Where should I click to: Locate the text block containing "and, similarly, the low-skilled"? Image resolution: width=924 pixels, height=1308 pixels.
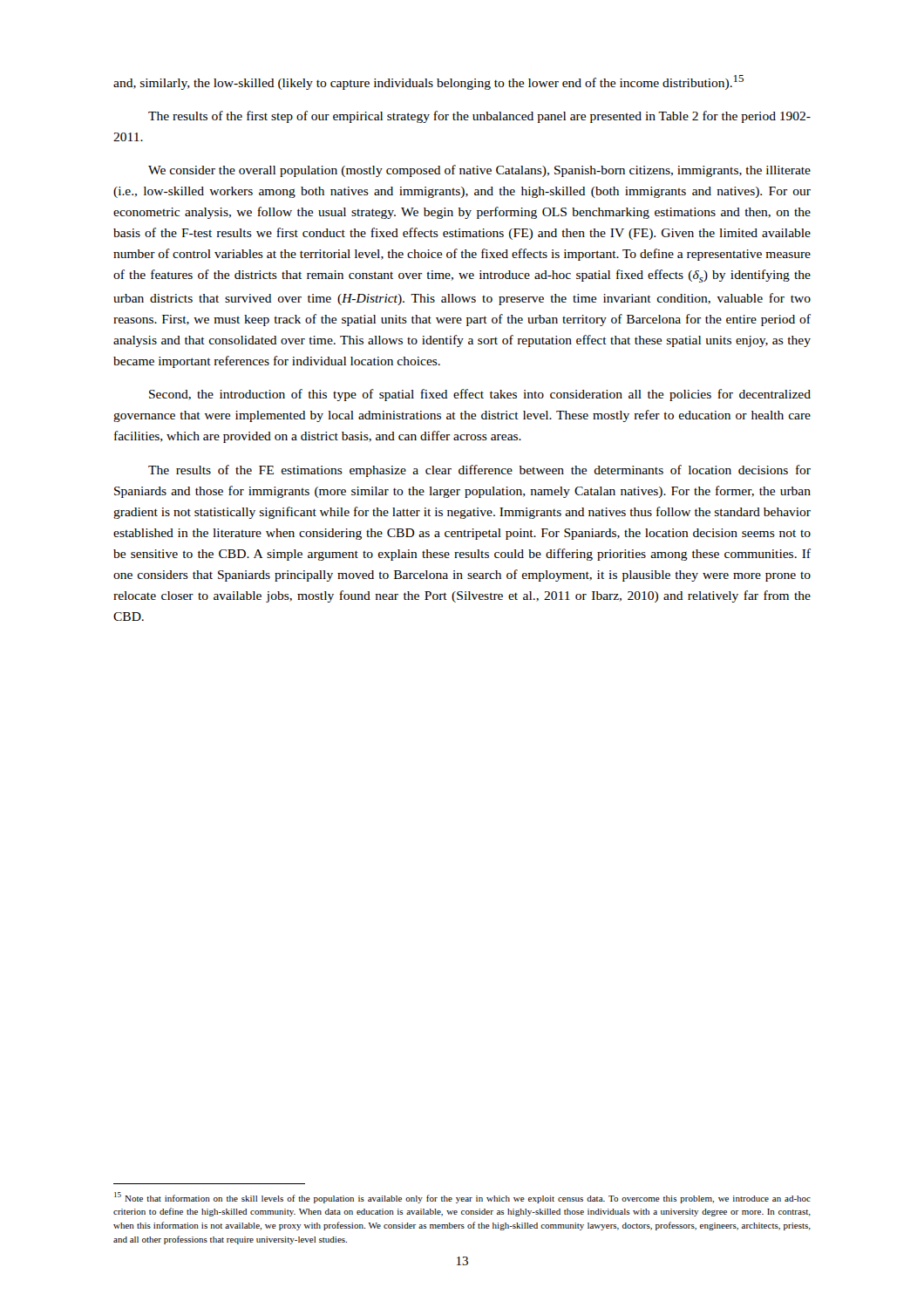point(429,81)
